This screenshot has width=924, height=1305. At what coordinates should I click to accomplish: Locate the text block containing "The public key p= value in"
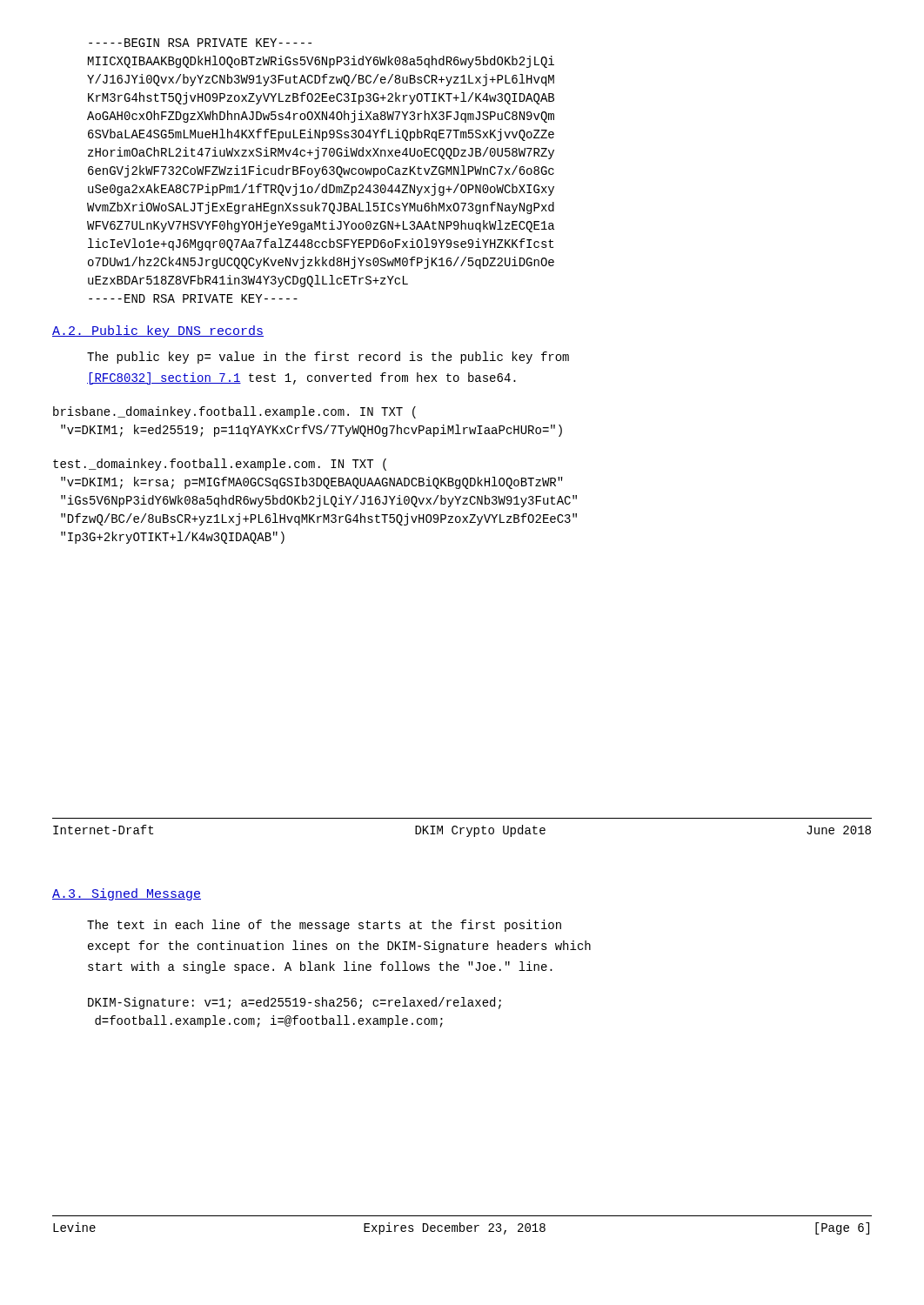click(328, 368)
